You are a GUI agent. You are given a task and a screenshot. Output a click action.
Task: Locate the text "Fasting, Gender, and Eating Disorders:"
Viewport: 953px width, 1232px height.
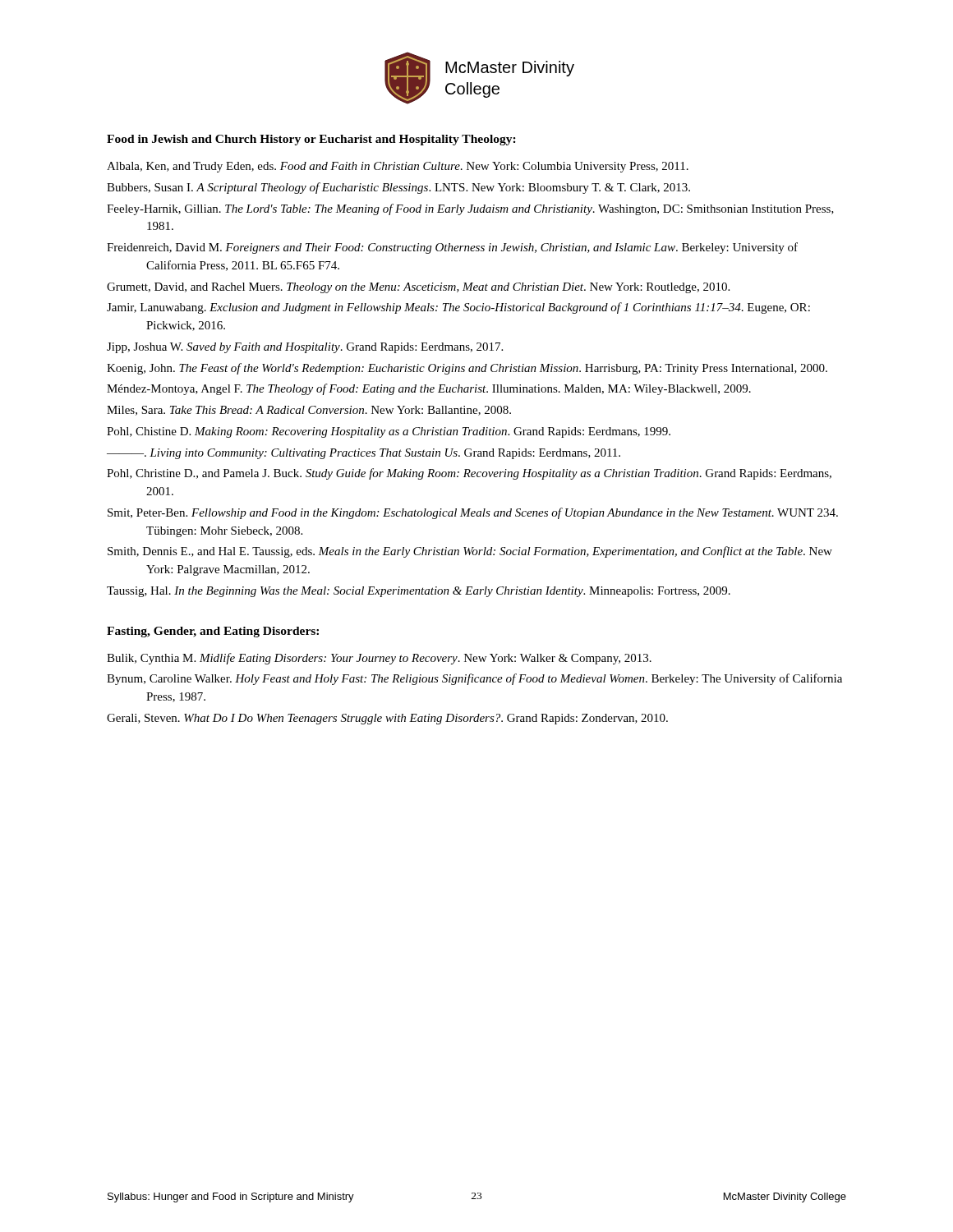tap(213, 630)
